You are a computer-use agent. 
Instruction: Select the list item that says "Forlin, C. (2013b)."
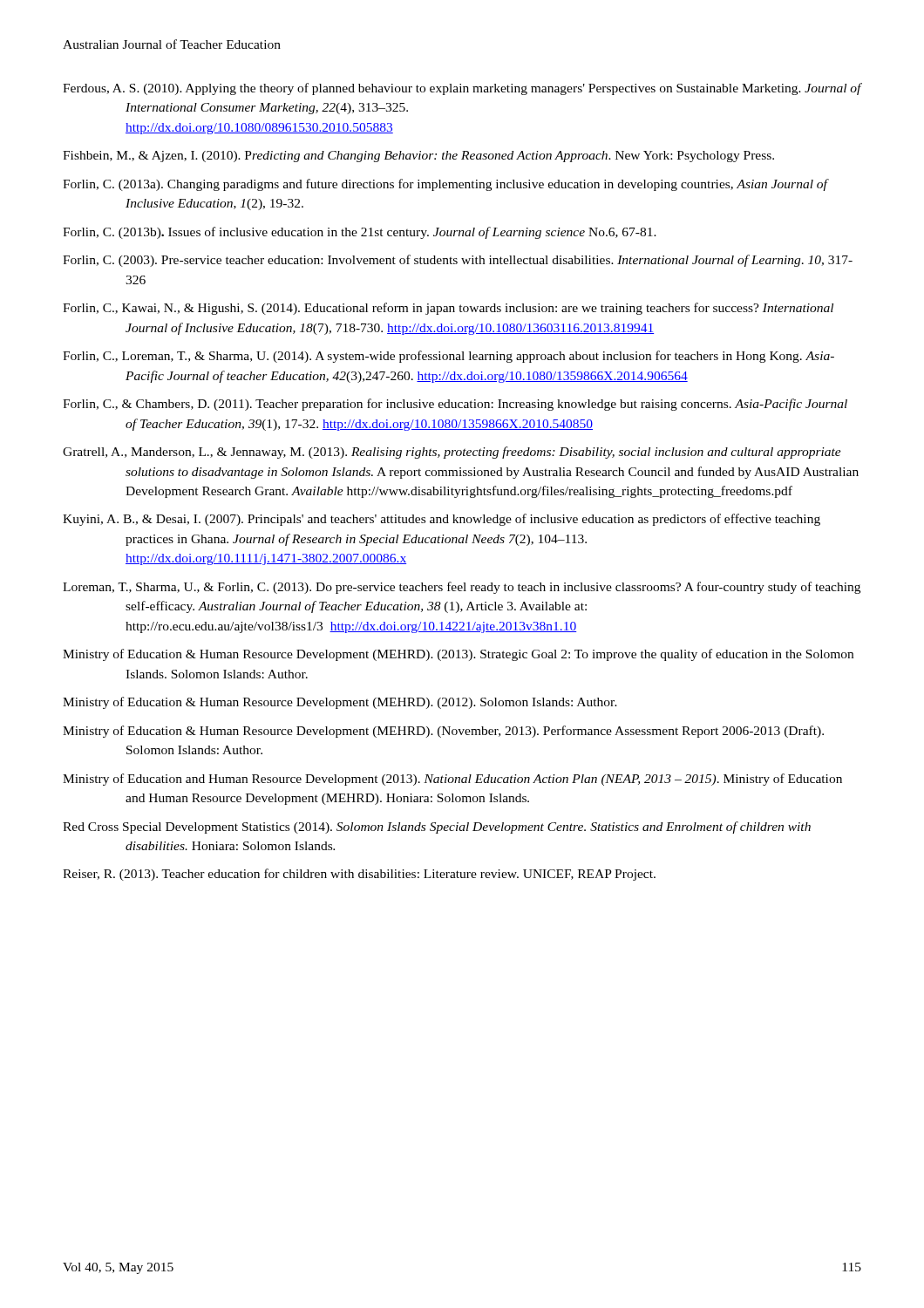pyautogui.click(x=360, y=231)
